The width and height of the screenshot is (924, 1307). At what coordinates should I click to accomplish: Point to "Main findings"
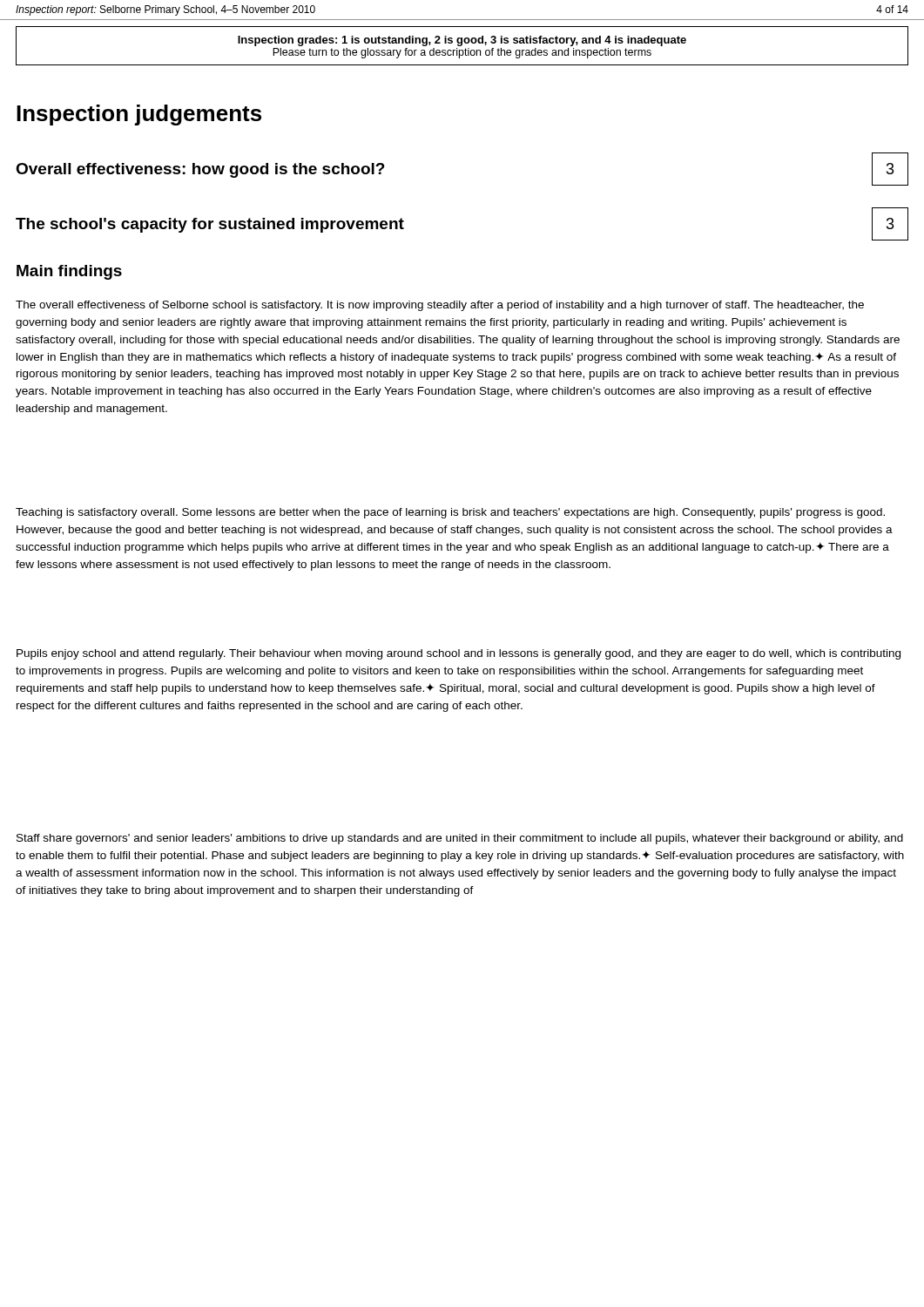point(69,271)
